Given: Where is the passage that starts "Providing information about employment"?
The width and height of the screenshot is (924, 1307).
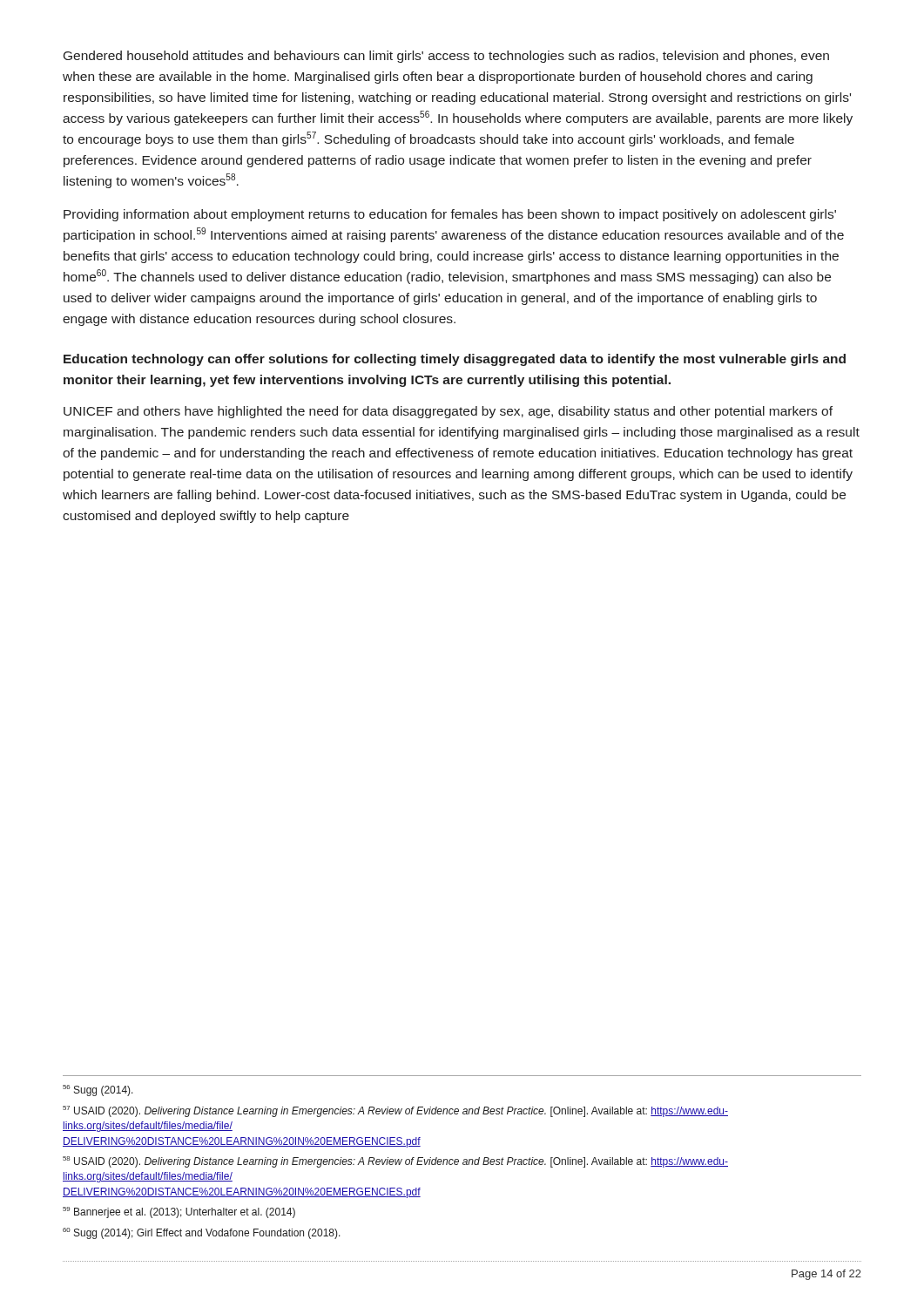Looking at the screenshot, I should point(462,267).
